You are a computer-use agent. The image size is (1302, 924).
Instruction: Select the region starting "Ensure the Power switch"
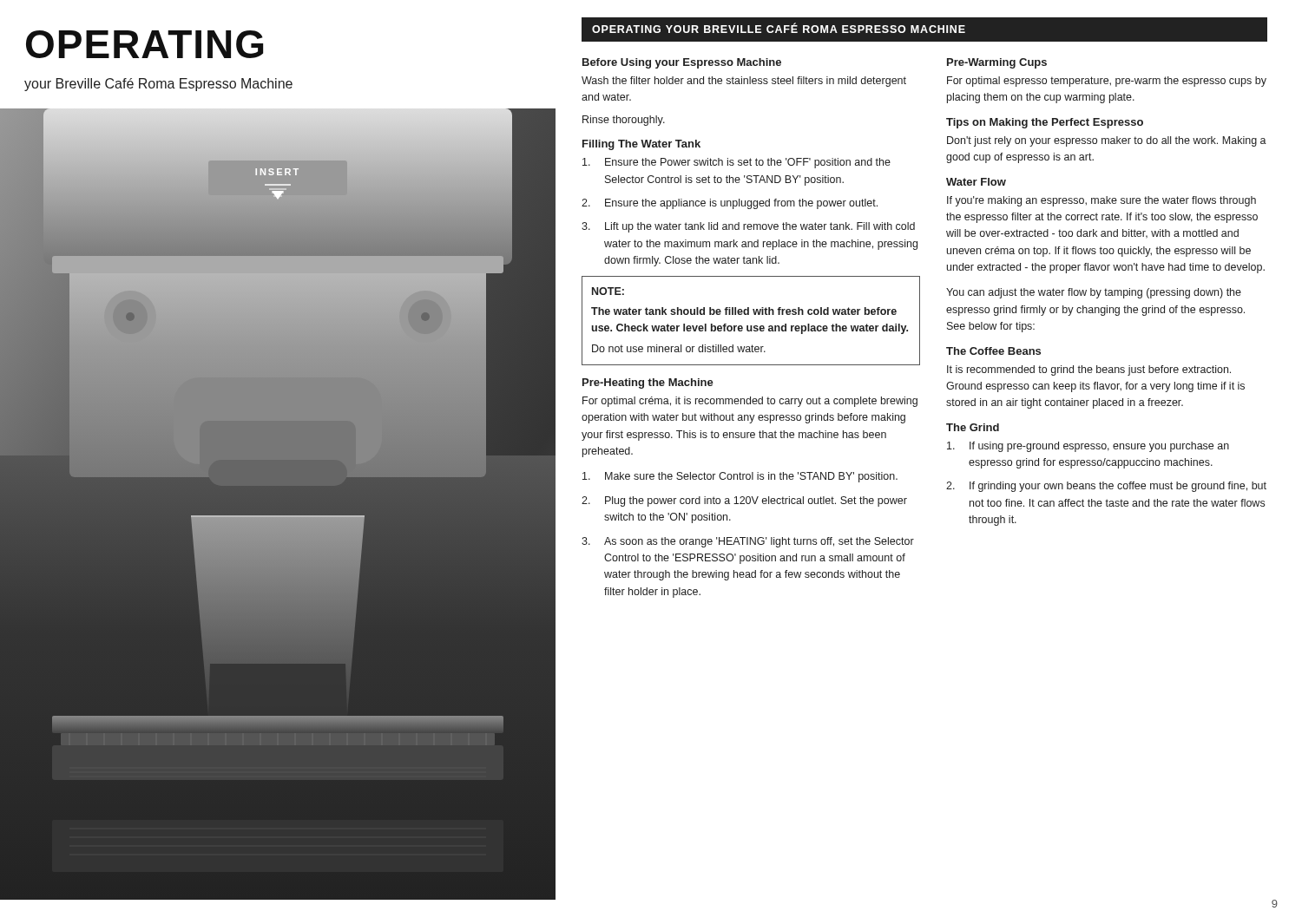pyautogui.click(x=751, y=171)
